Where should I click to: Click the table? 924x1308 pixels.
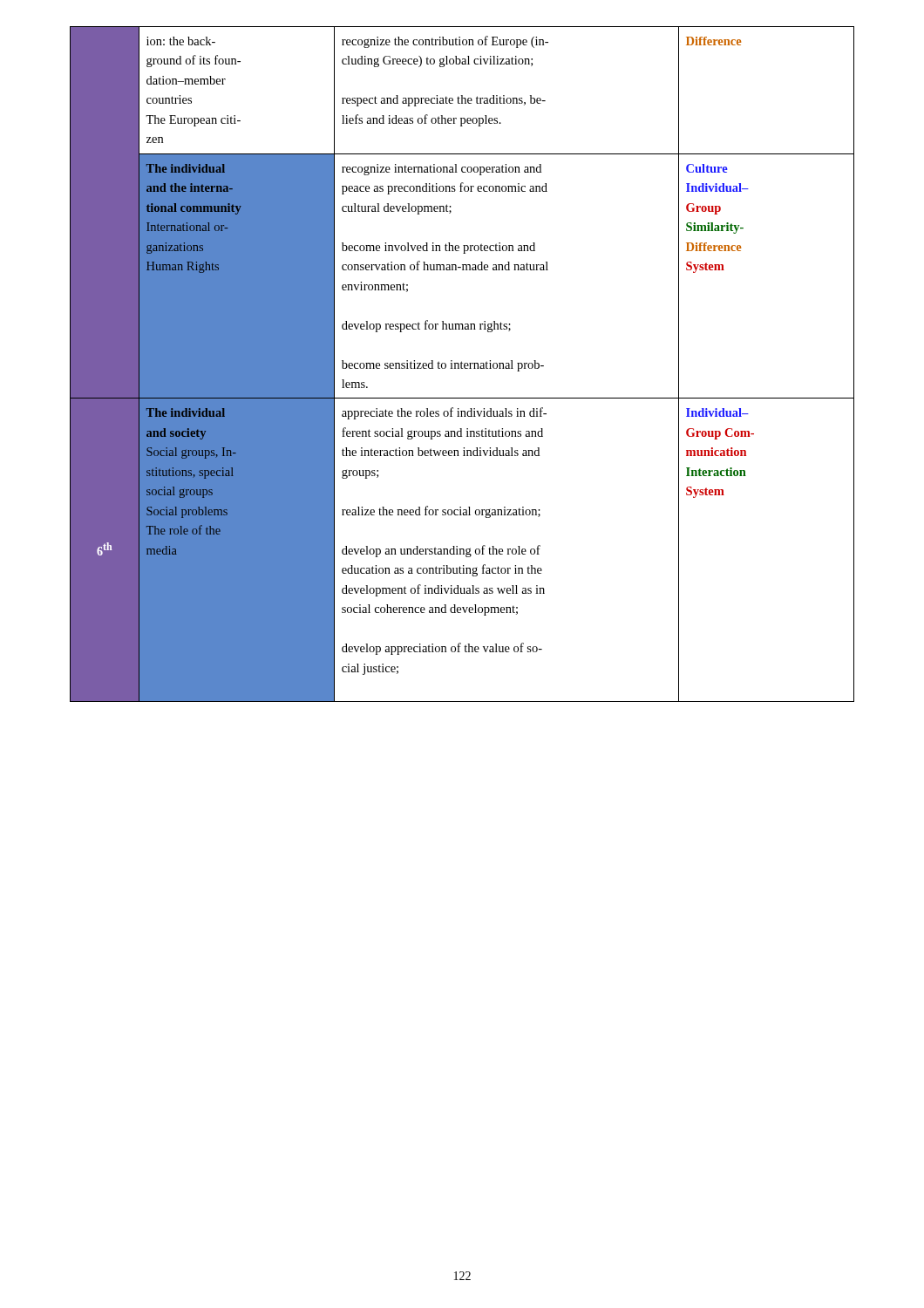[x=462, y=364]
